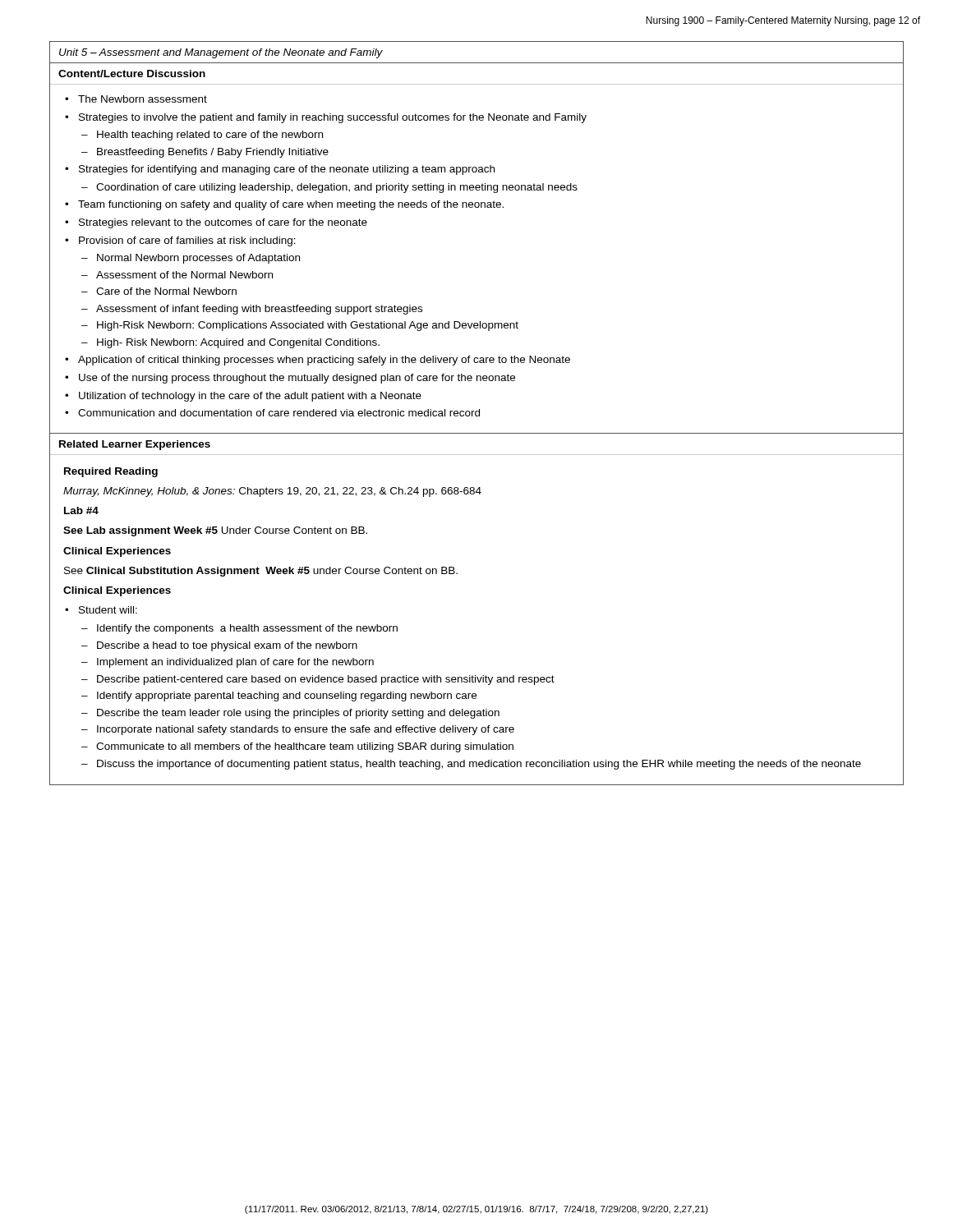Screen dimensions: 1232x953
Task: Locate the block starting "Strategies to involve"
Action: tap(333, 118)
